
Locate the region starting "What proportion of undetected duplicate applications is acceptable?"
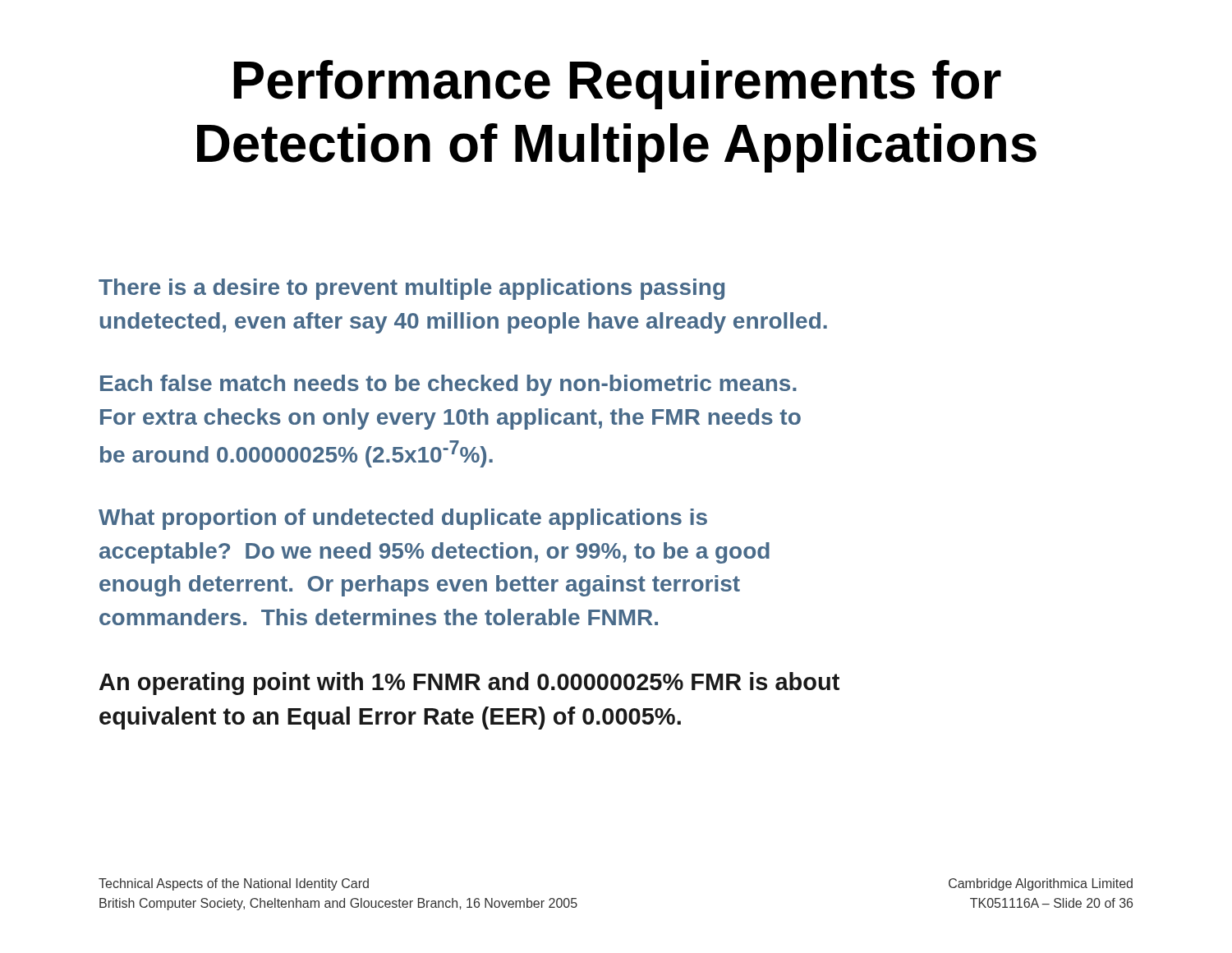coord(435,567)
